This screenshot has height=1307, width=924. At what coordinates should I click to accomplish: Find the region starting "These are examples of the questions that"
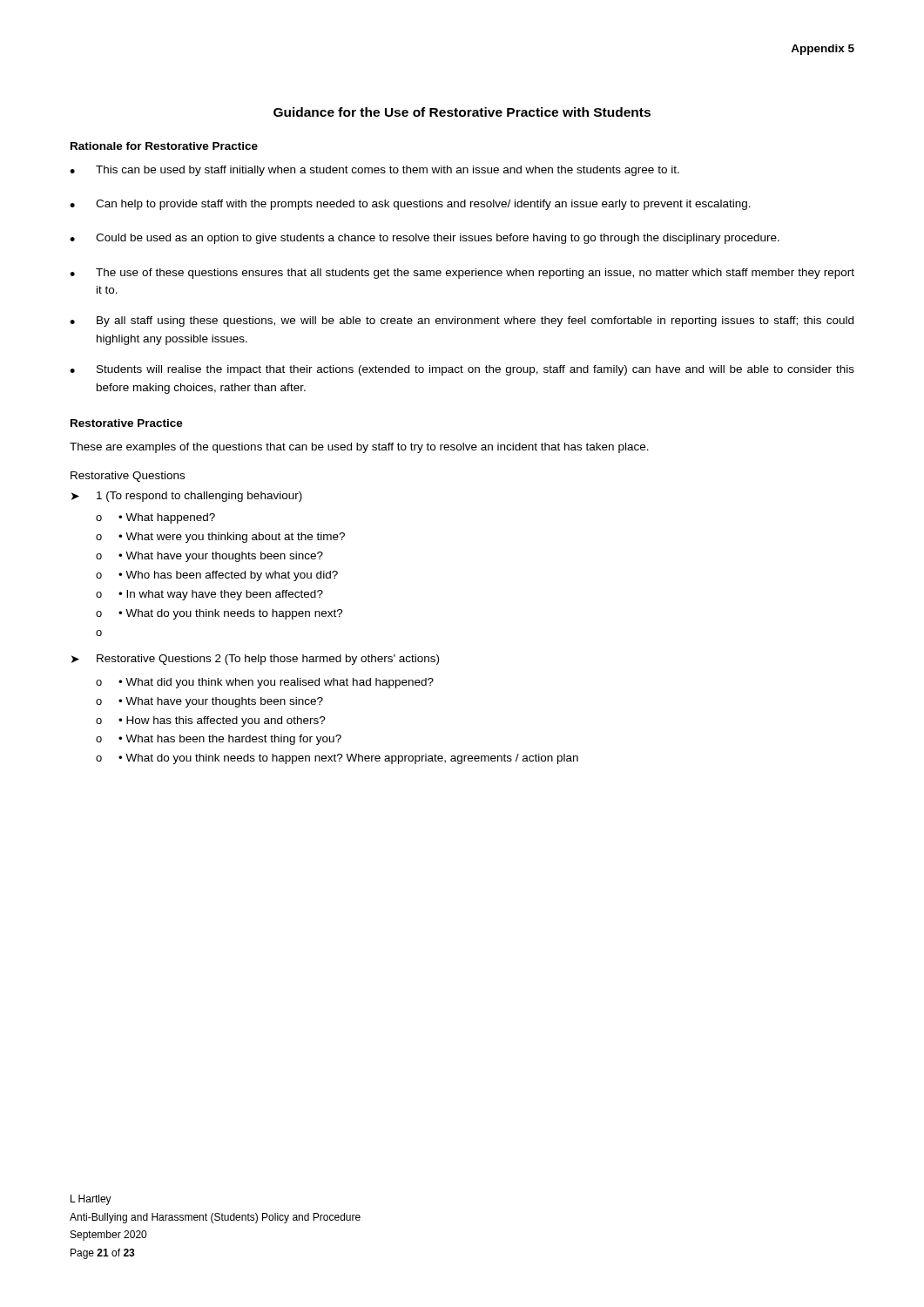pyautogui.click(x=359, y=447)
